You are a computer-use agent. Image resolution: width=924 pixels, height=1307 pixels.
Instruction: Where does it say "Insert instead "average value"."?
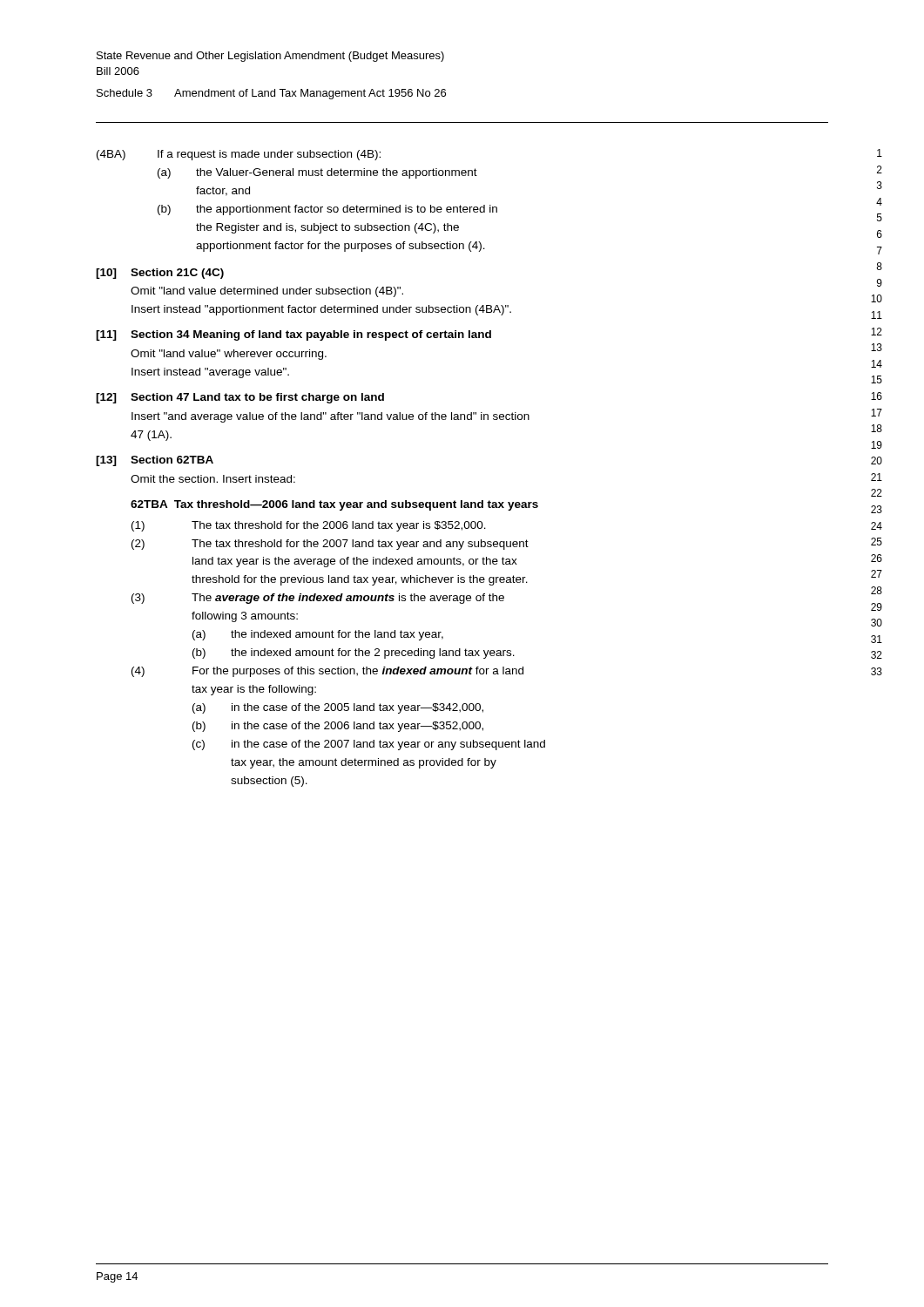click(x=210, y=372)
